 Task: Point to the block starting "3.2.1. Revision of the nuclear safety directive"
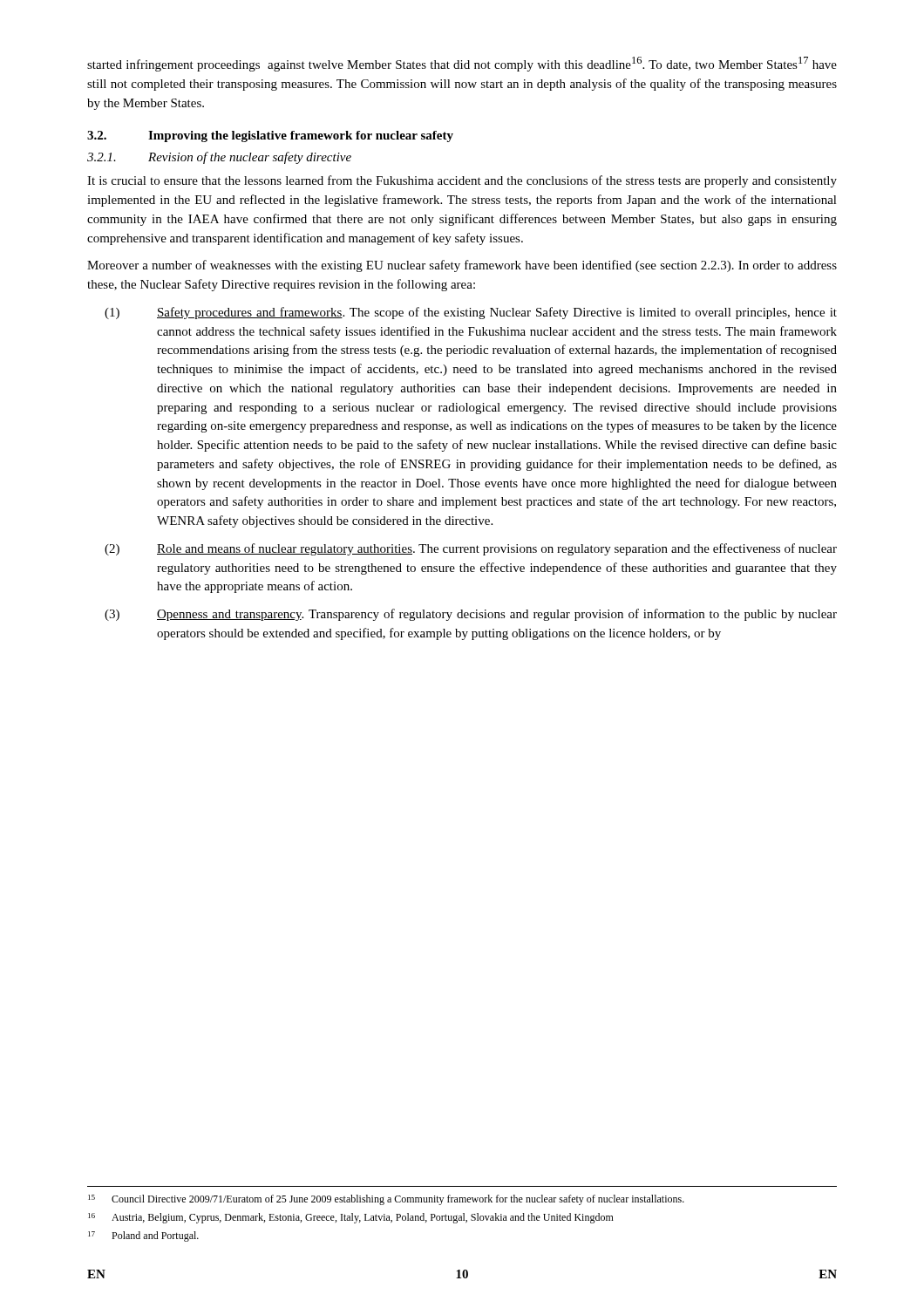pyautogui.click(x=219, y=158)
